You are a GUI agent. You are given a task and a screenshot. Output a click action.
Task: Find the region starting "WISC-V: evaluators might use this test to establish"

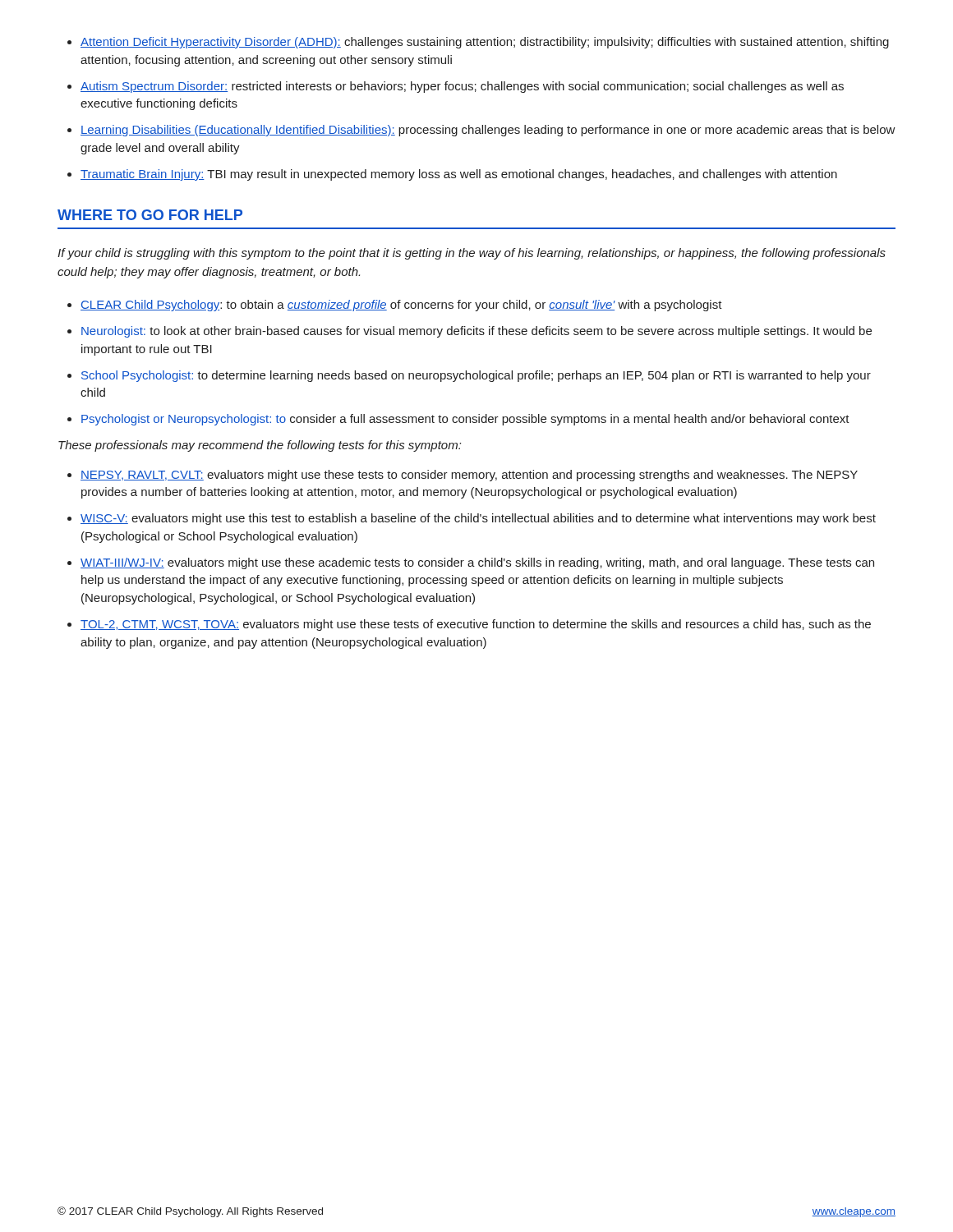point(478,527)
